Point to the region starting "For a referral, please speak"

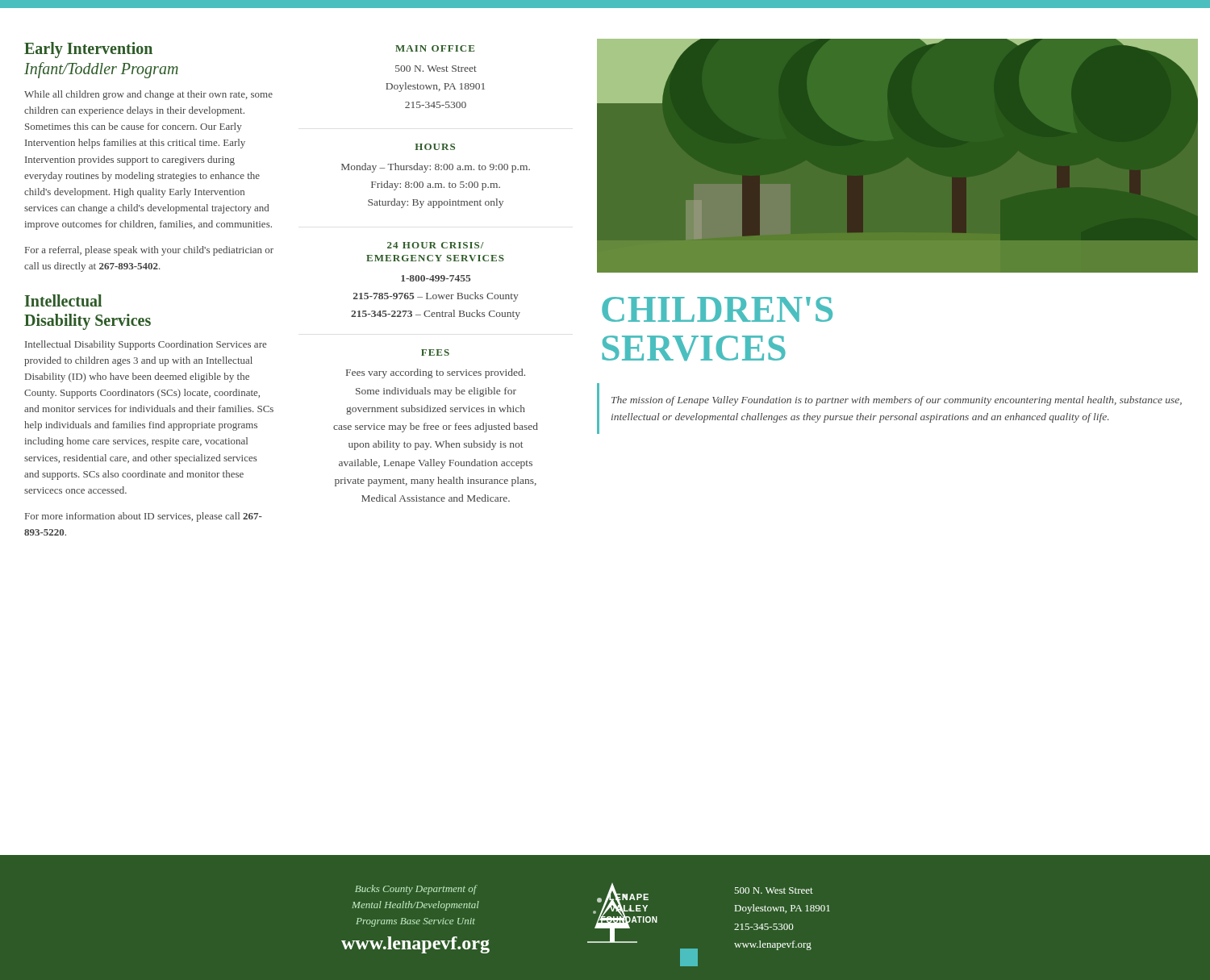[x=149, y=258]
